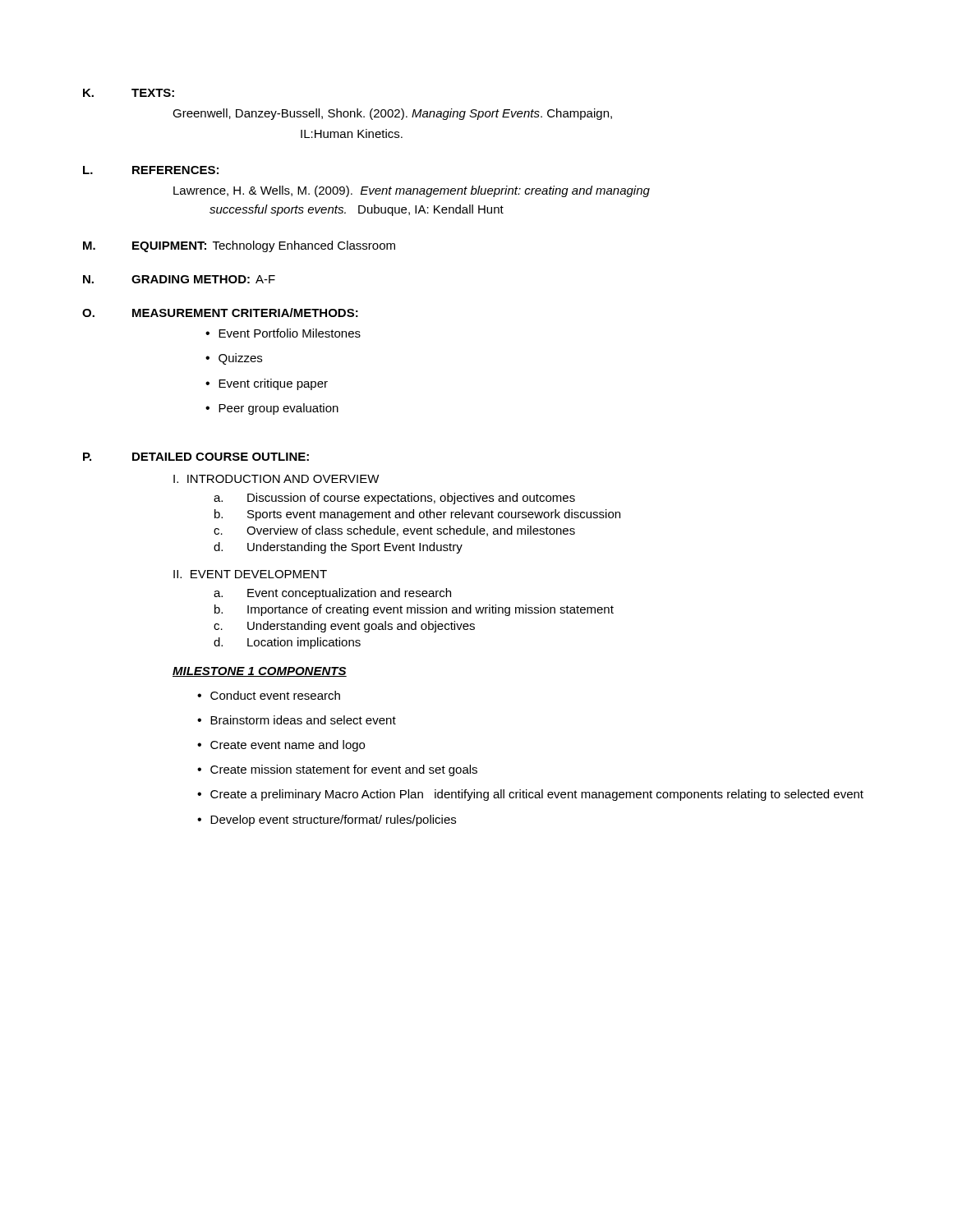Screen dimensions: 1232x953
Task: Find "P. DETAILED COURSE OUTLINE:" on this page
Action: point(196,456)
